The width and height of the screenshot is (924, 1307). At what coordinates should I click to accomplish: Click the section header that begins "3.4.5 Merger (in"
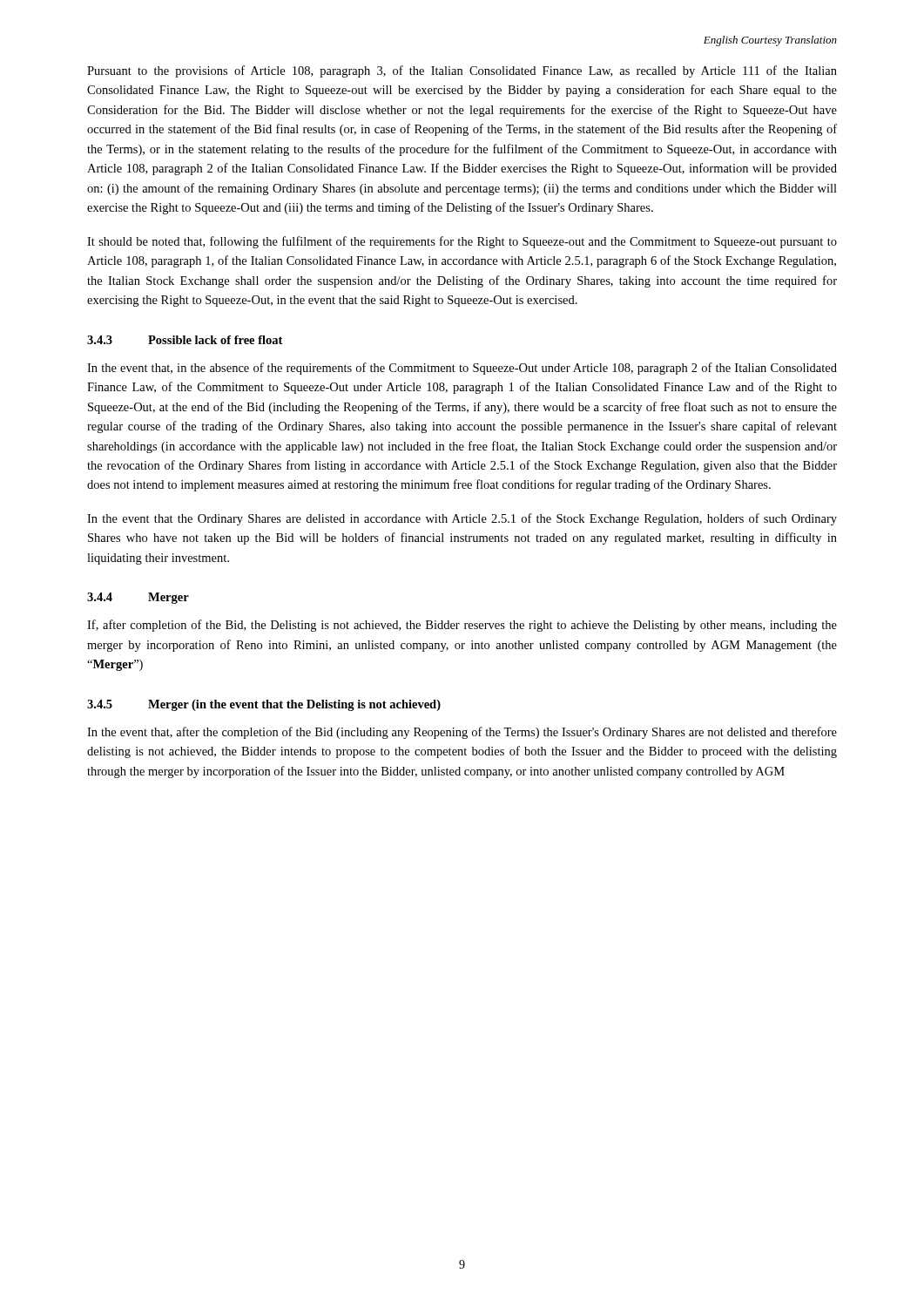264,704
